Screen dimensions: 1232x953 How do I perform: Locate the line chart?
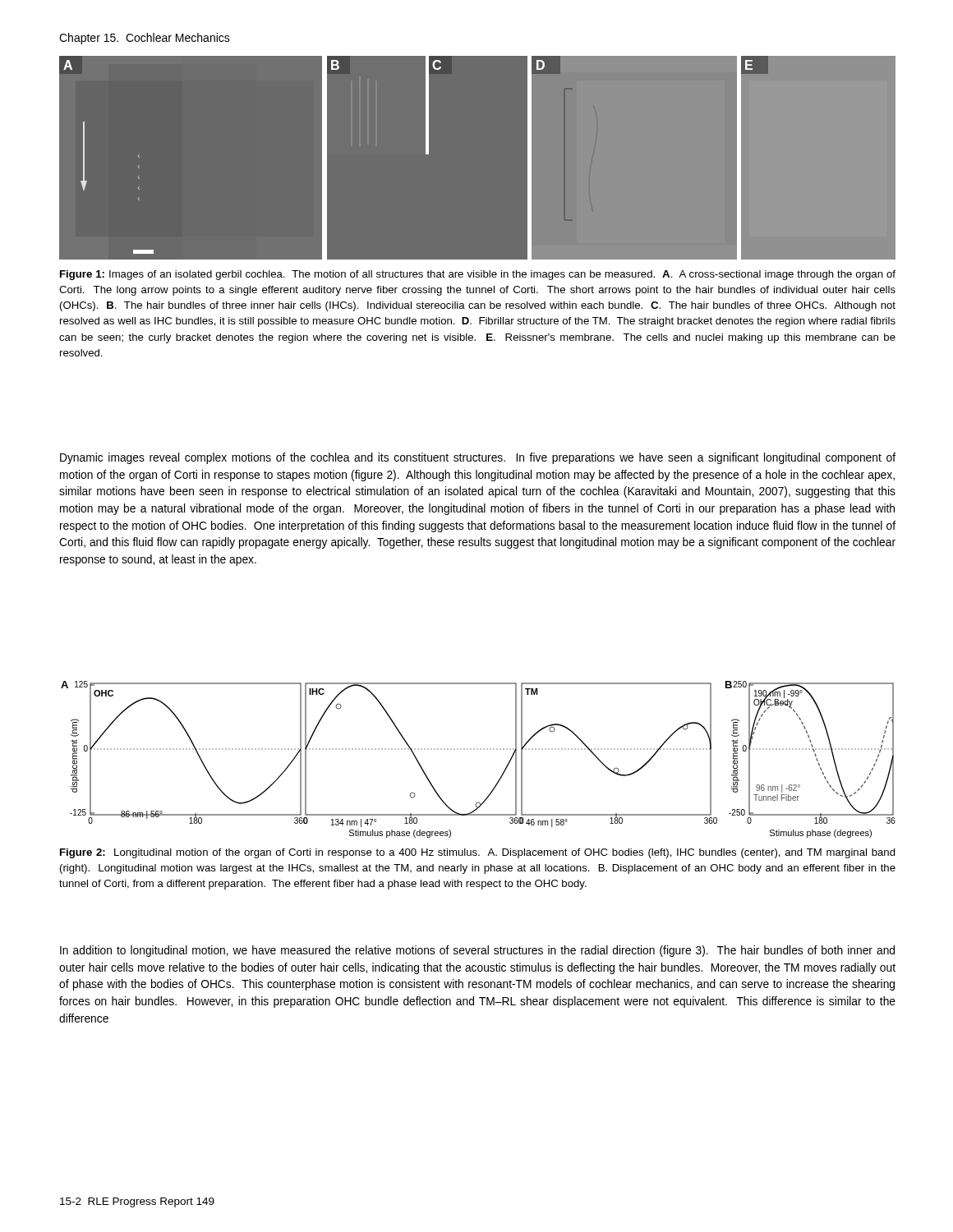[x=477, y=757]
